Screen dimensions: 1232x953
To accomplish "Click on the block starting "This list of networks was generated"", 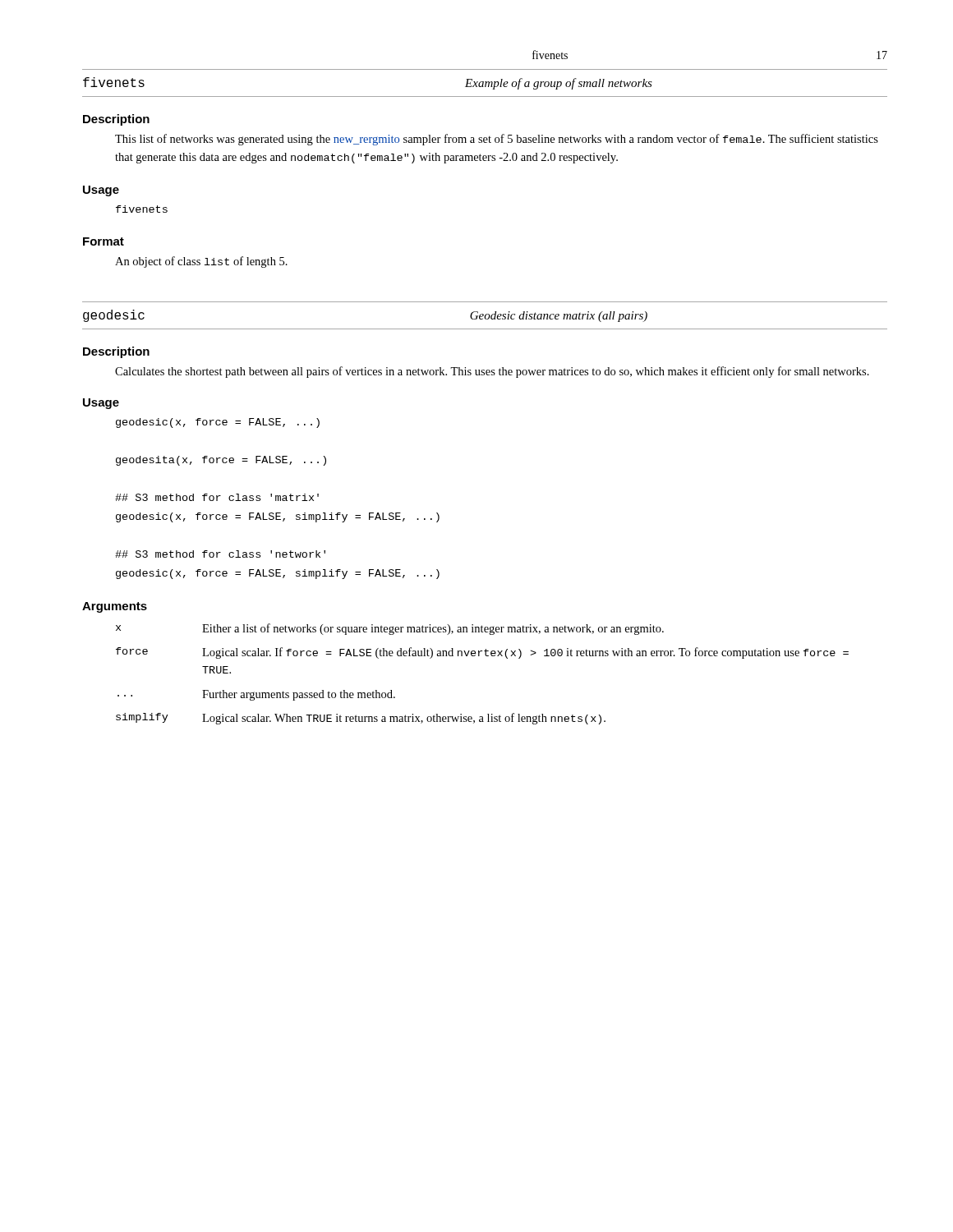I will pyautogui.click(x=497, y=148).
